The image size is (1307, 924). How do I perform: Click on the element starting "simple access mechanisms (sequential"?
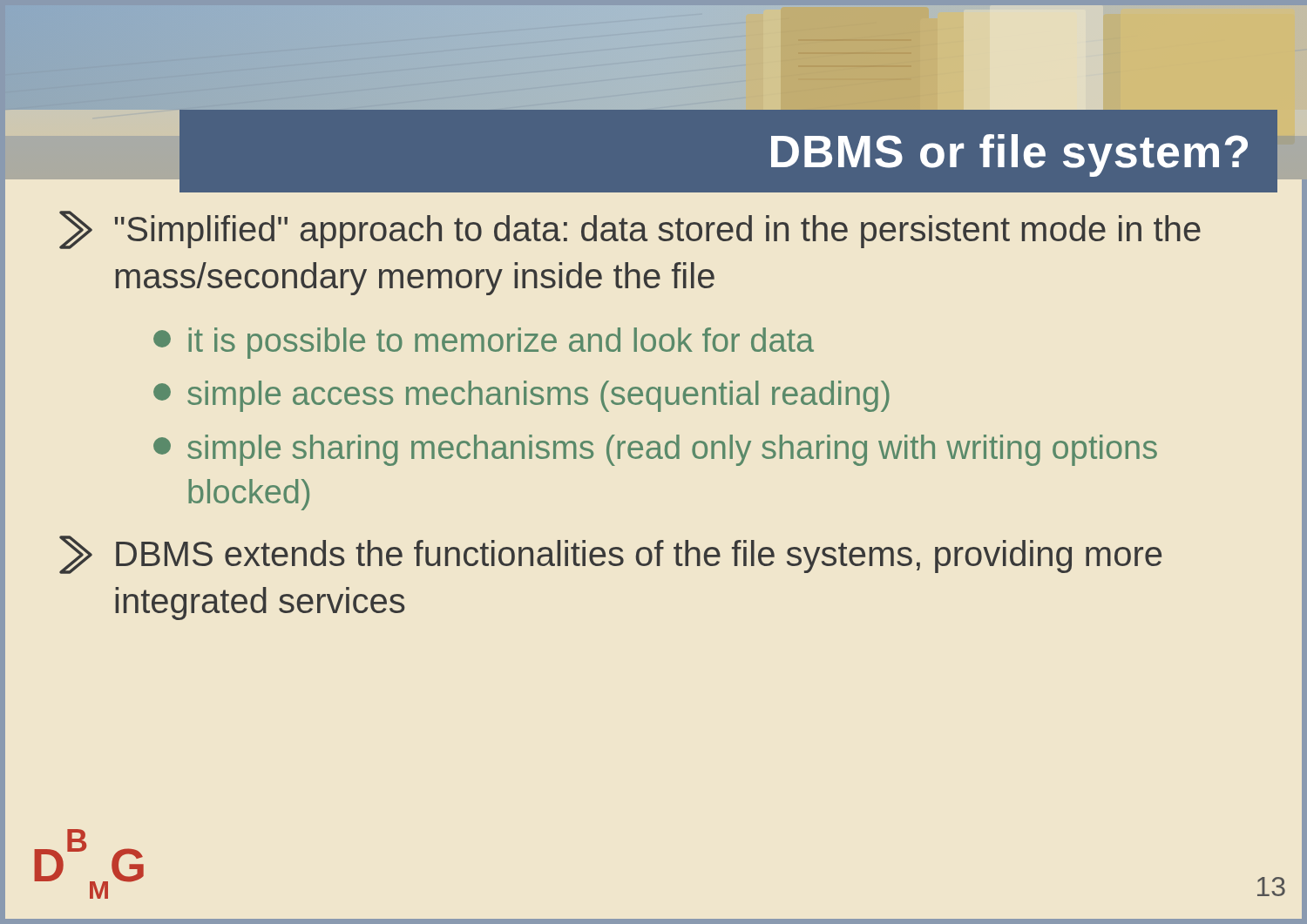coord(715,394)
